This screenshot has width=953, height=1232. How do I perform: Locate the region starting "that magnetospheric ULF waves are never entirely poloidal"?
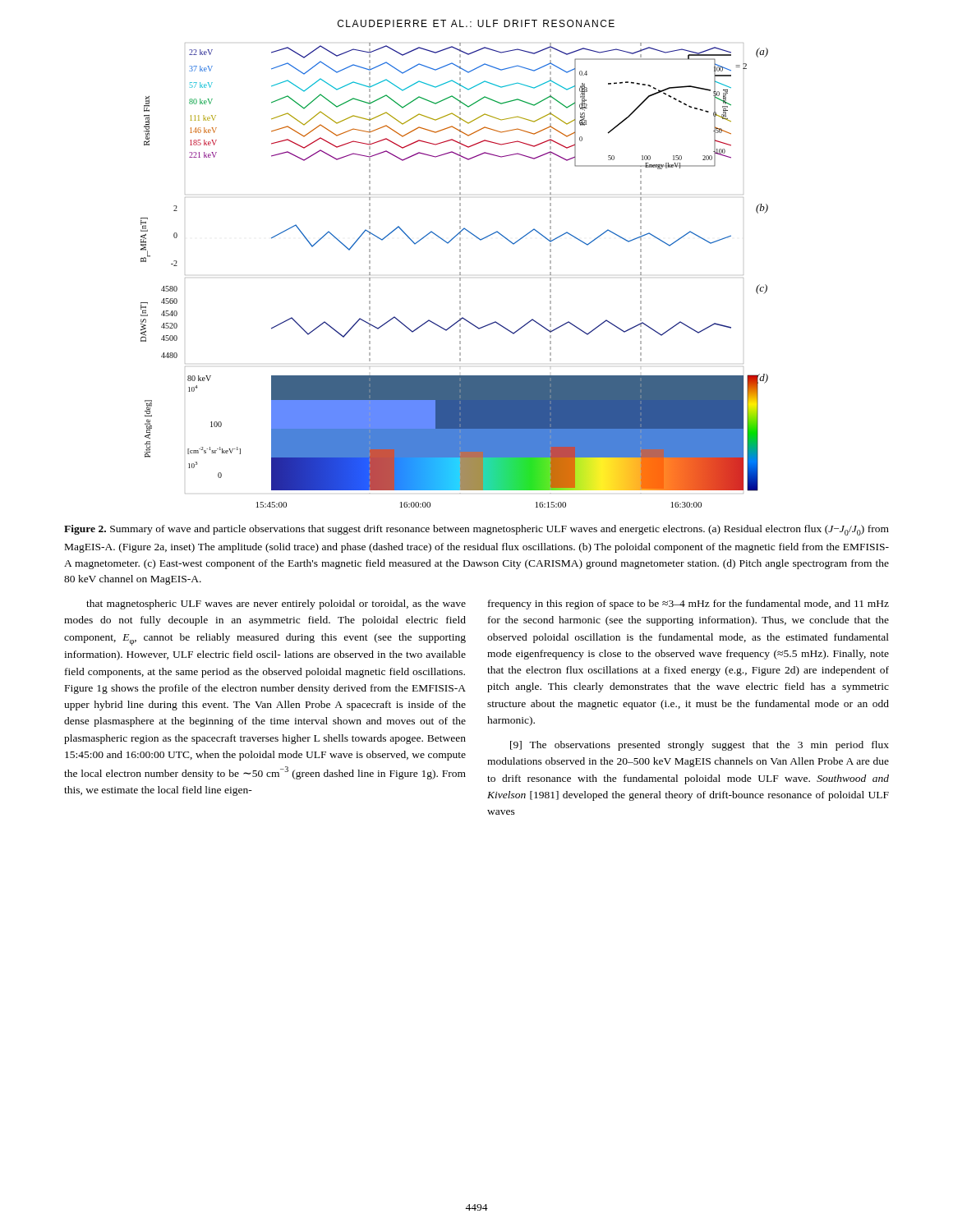(x=265, y=697)
